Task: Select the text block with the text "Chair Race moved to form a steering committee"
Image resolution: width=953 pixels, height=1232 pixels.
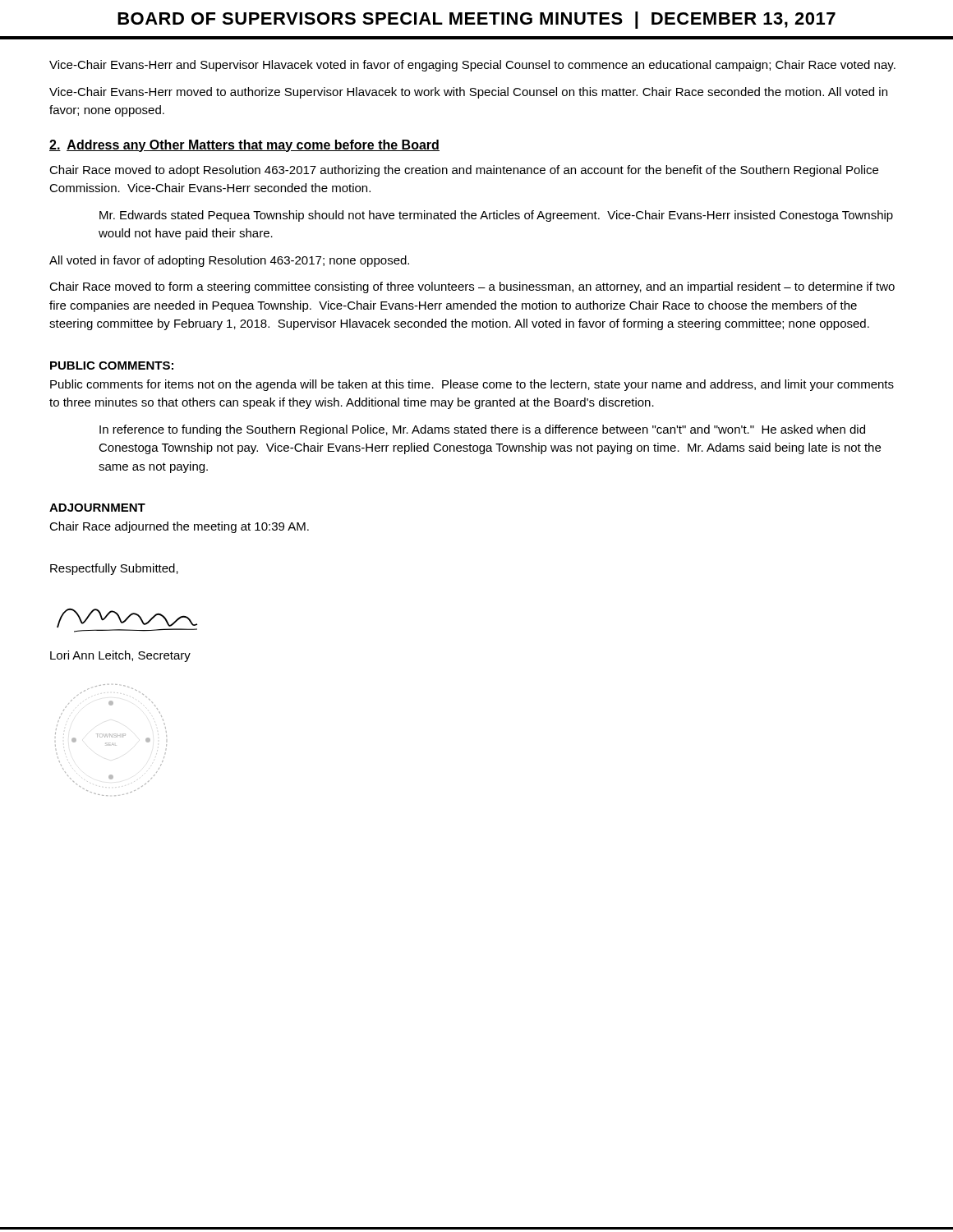Action: click(472, 305)
